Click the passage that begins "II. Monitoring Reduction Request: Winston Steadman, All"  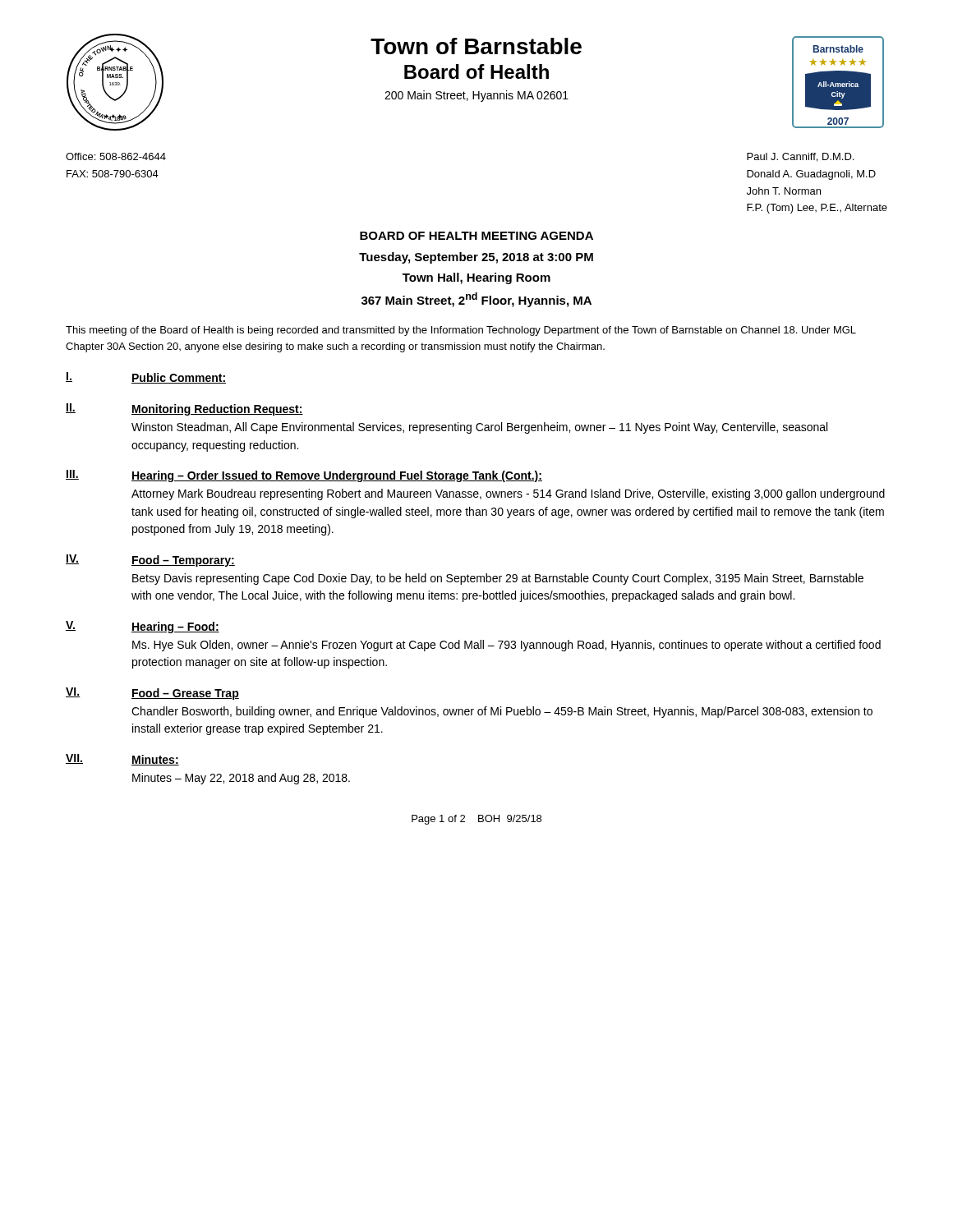click(476, 428)
